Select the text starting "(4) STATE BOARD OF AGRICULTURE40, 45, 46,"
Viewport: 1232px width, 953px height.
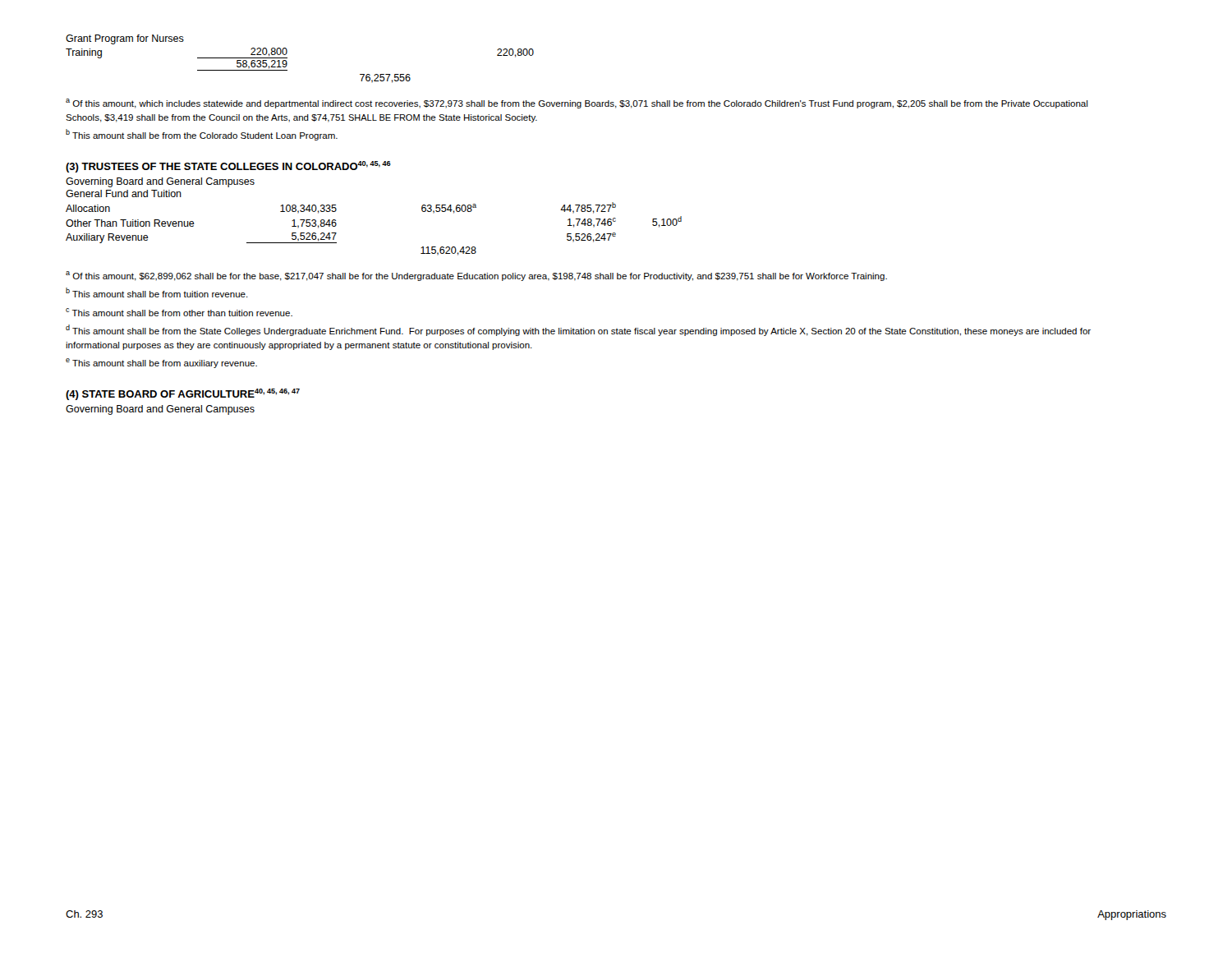tap(183, 394)
